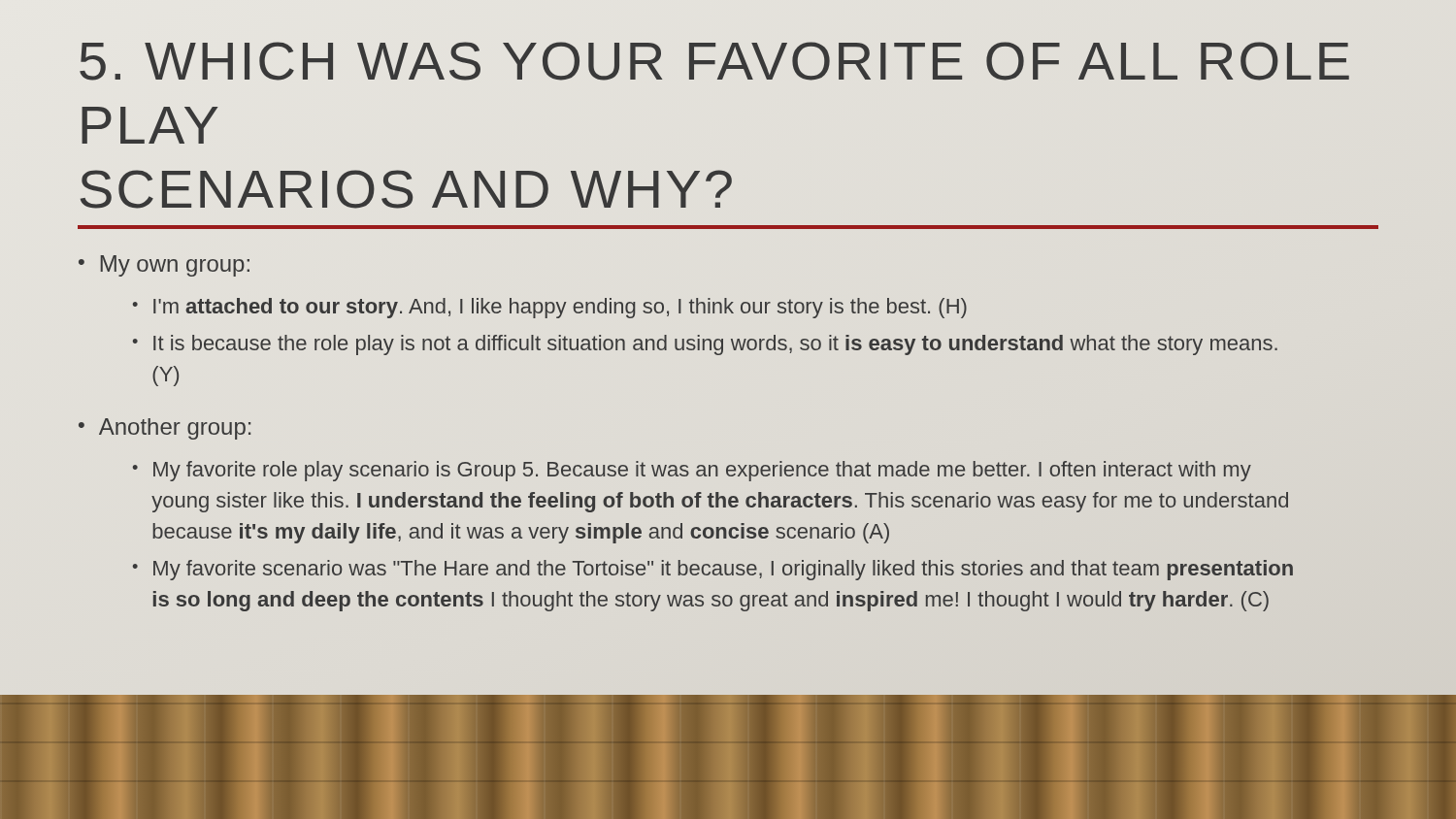
Task: Locate the passage starting "• Another group:"
Action: [165, 429]
